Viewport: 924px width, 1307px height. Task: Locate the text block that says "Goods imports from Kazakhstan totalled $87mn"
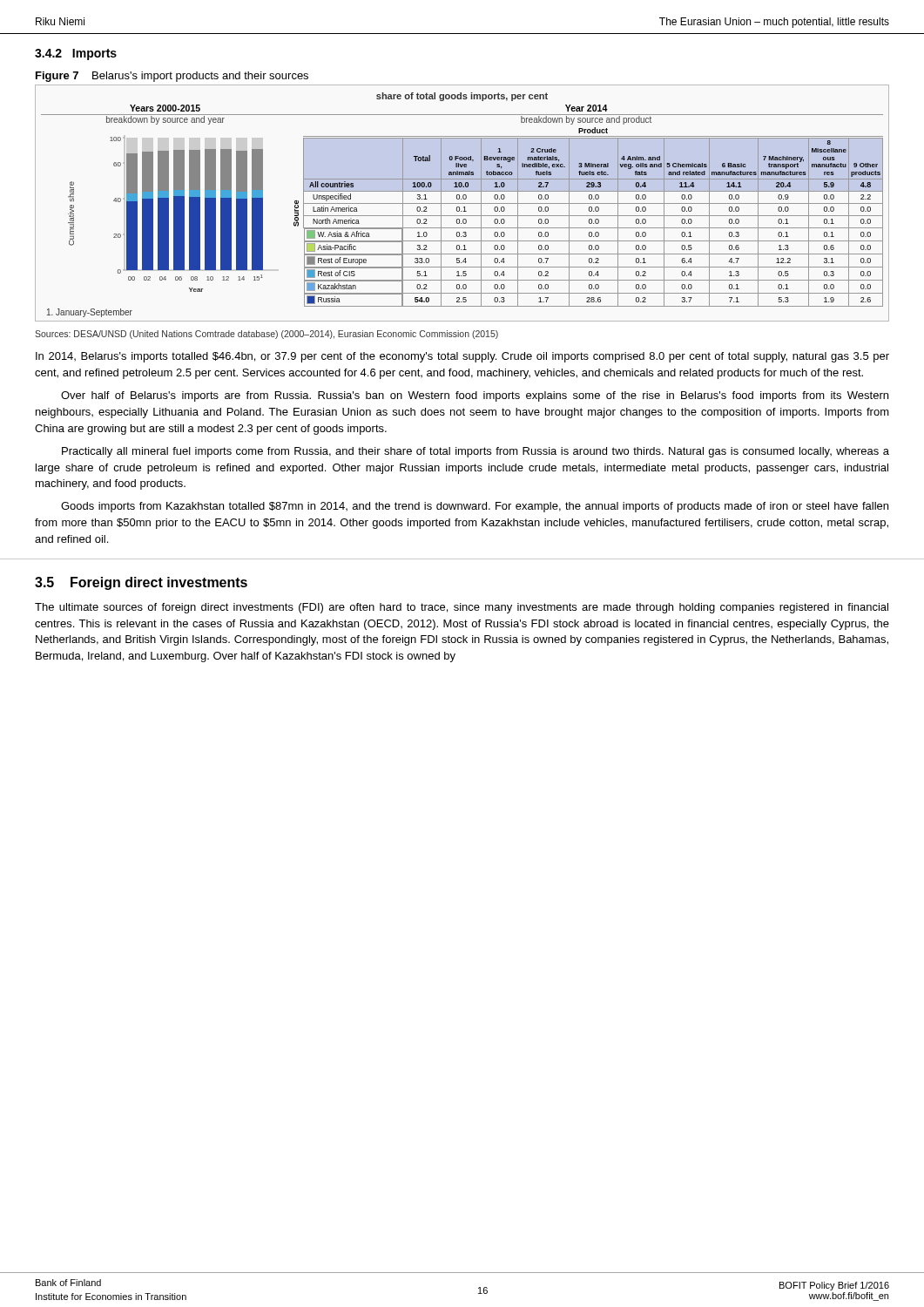pyautogui.click(x=462, y=522)
